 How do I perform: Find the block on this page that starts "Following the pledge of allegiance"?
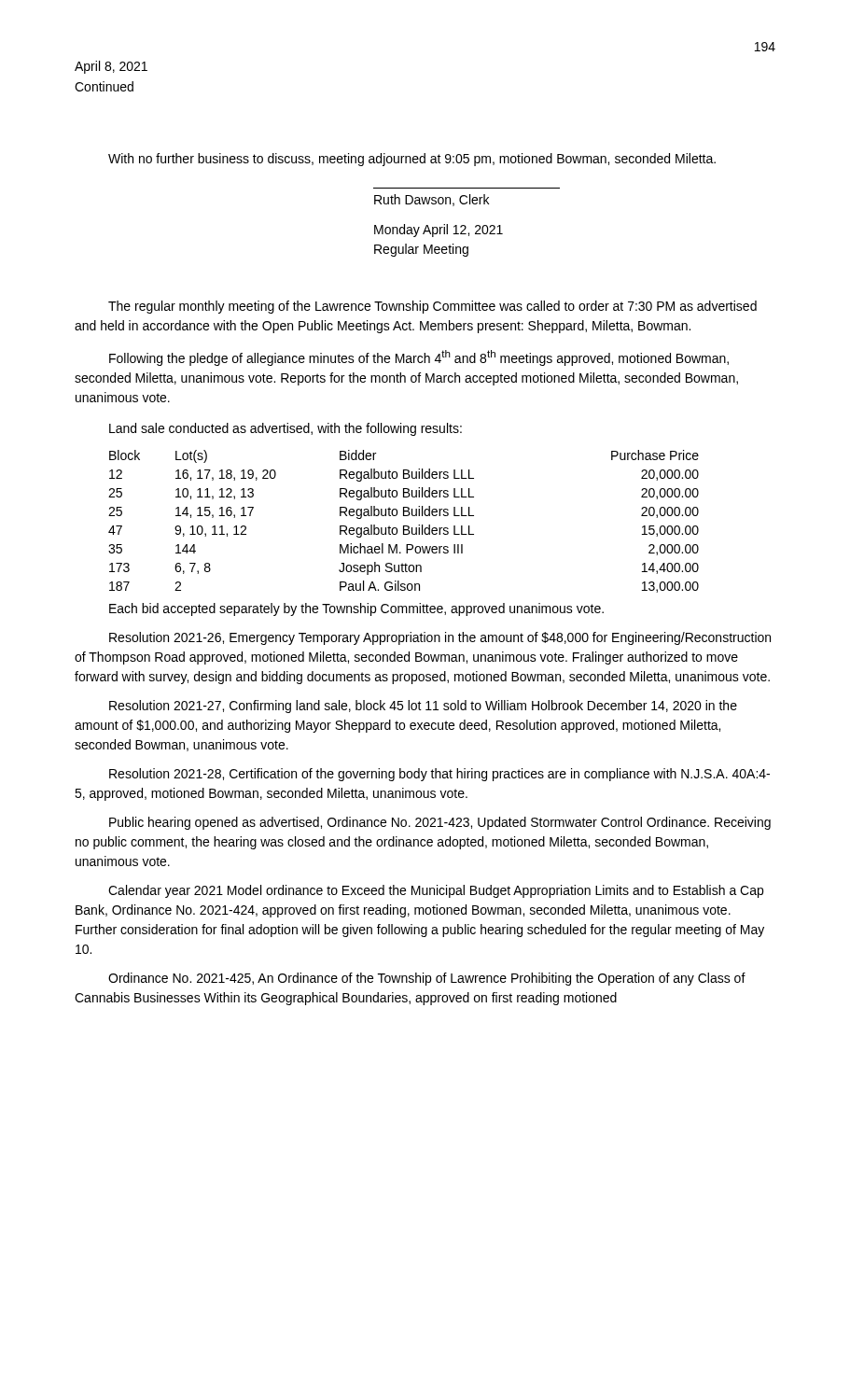pyautogui.click(x=425, y=376)
